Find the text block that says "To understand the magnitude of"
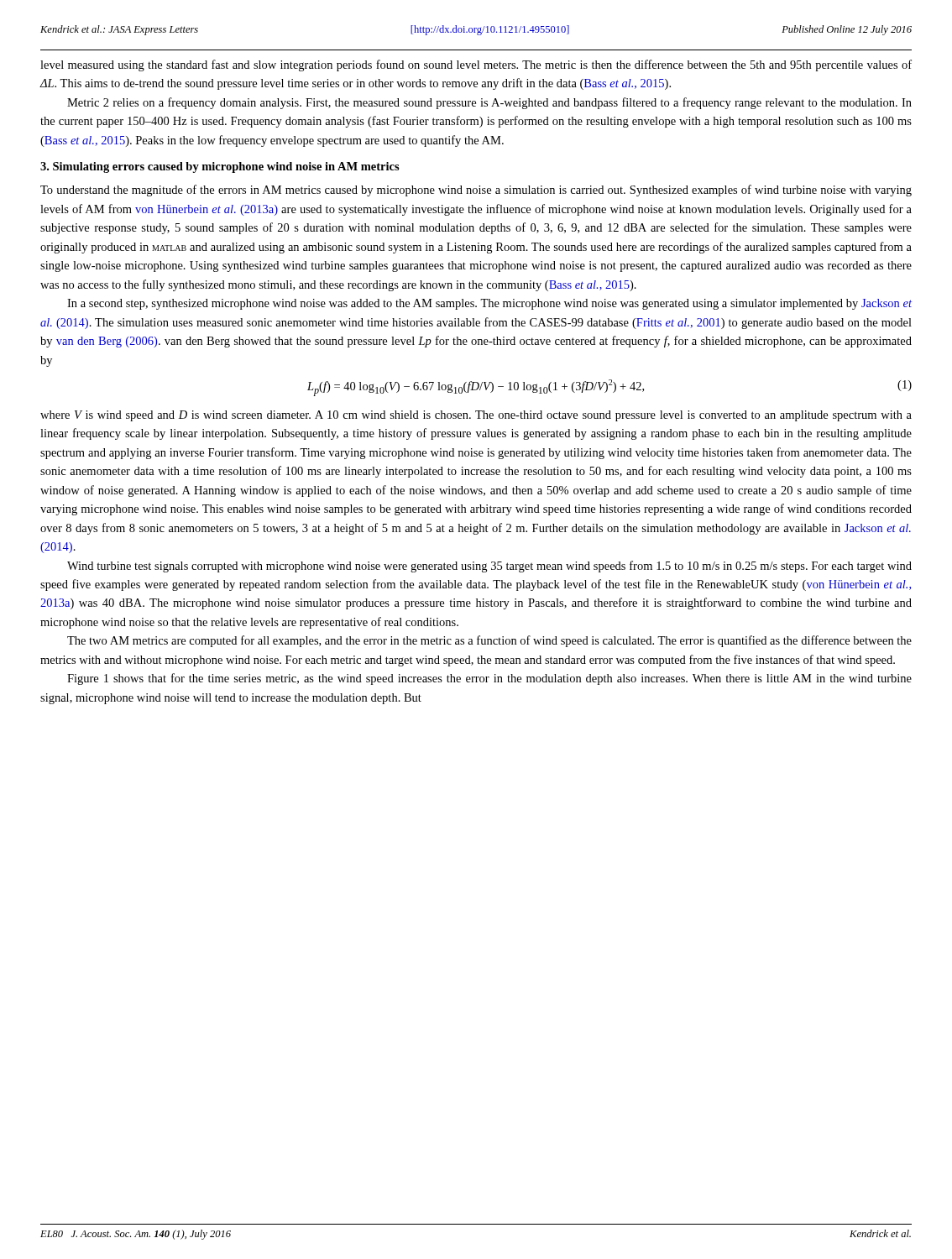The height and width of the screenshot is (1259, 952). 476,237
